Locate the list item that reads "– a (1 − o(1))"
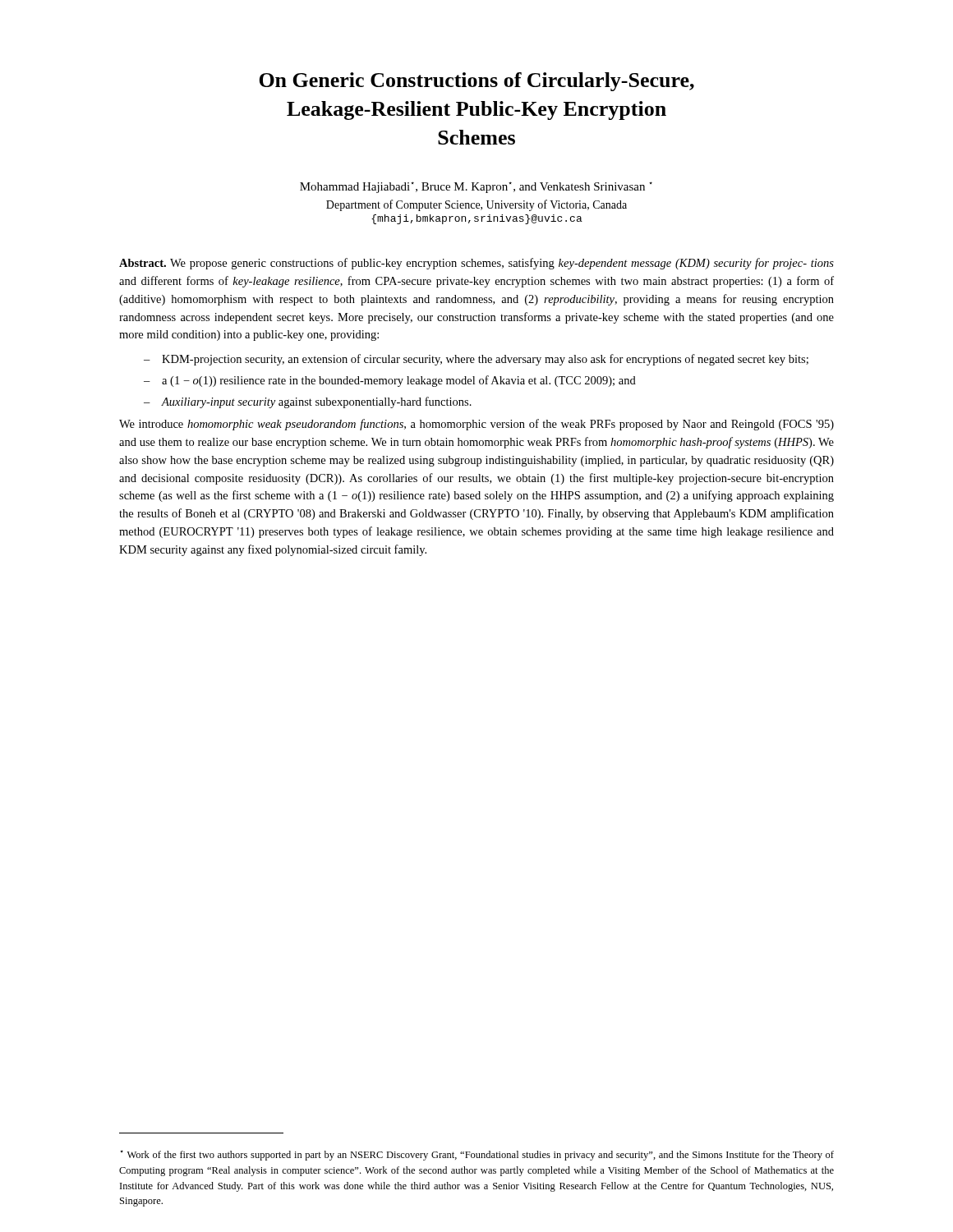 (390, 381)
